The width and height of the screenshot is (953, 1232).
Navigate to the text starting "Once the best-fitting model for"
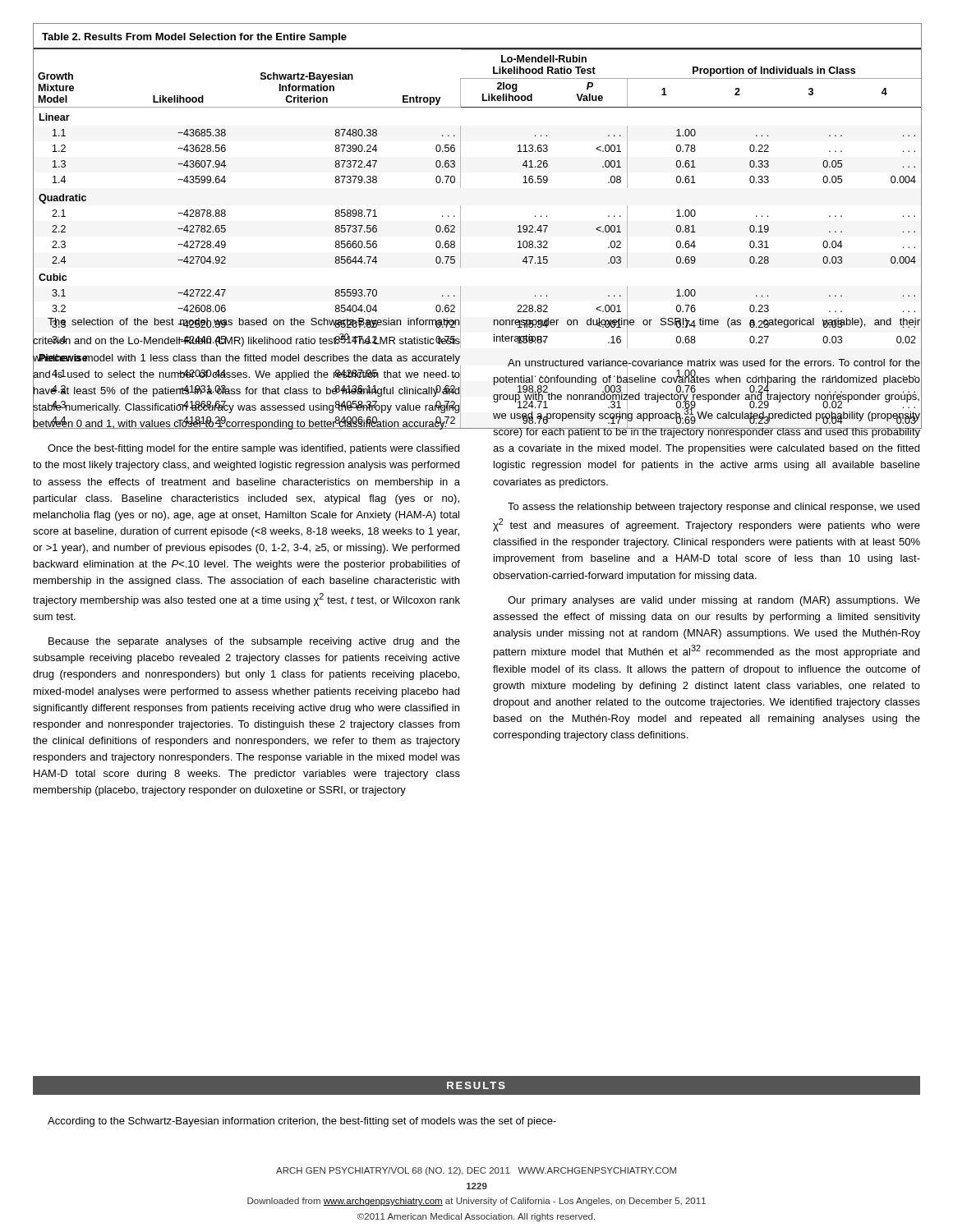[246, 532]
